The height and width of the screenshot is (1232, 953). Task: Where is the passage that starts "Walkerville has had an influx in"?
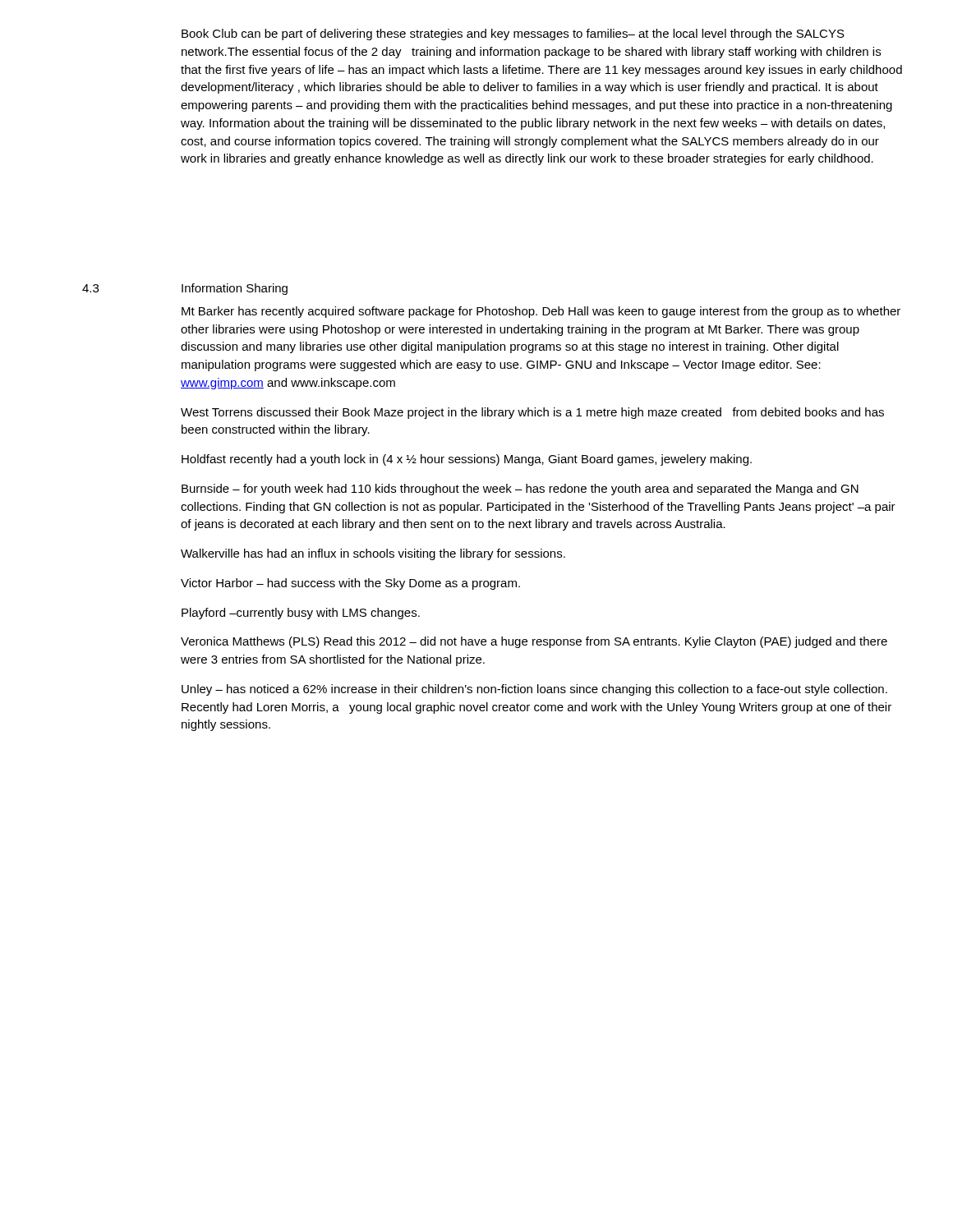[x=373, y=553]
